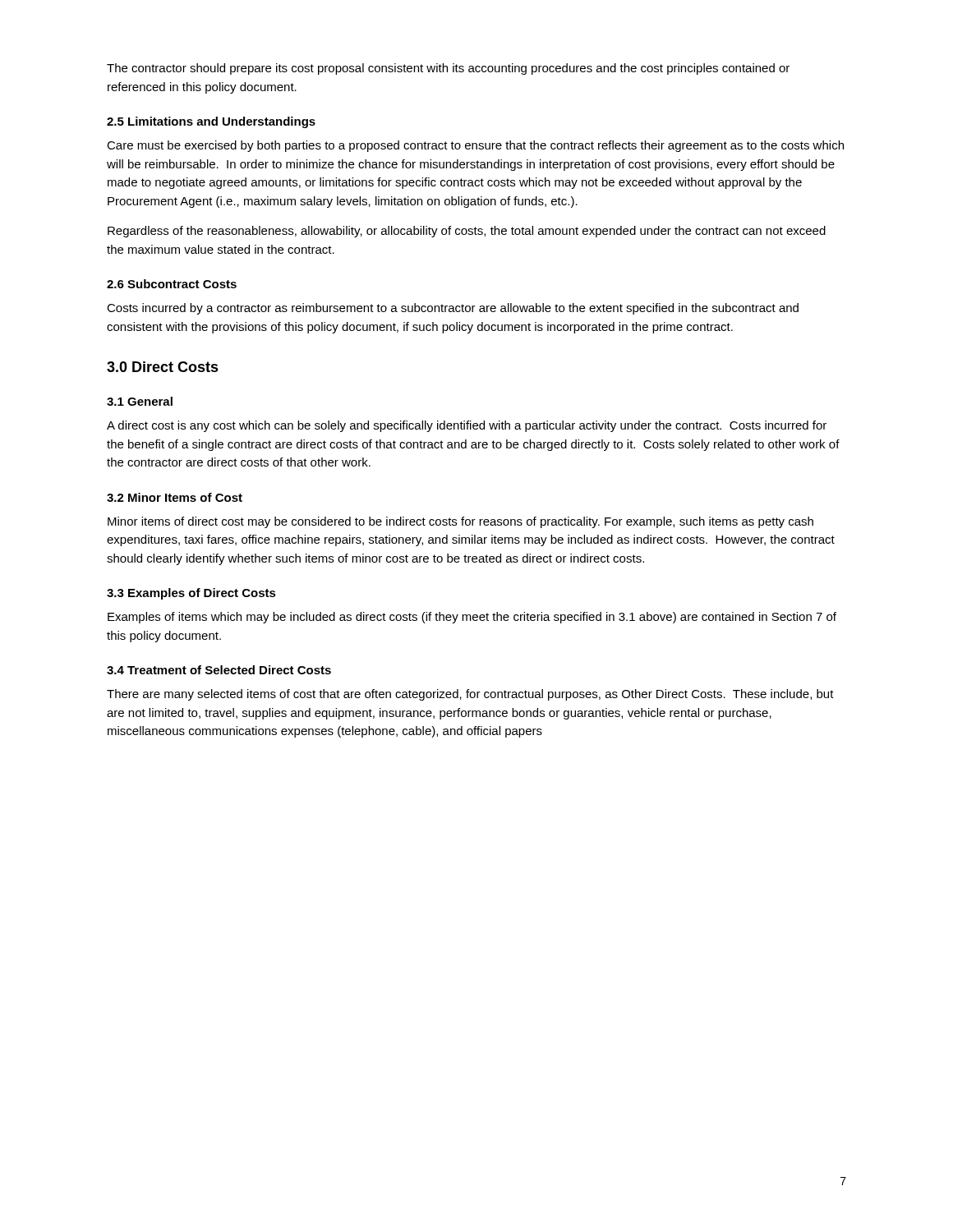Image resolution: width=953 pixels, height=1232 pixels.
Task: Find the element starting "3.1 General"
Action: (x=140, y=401)
